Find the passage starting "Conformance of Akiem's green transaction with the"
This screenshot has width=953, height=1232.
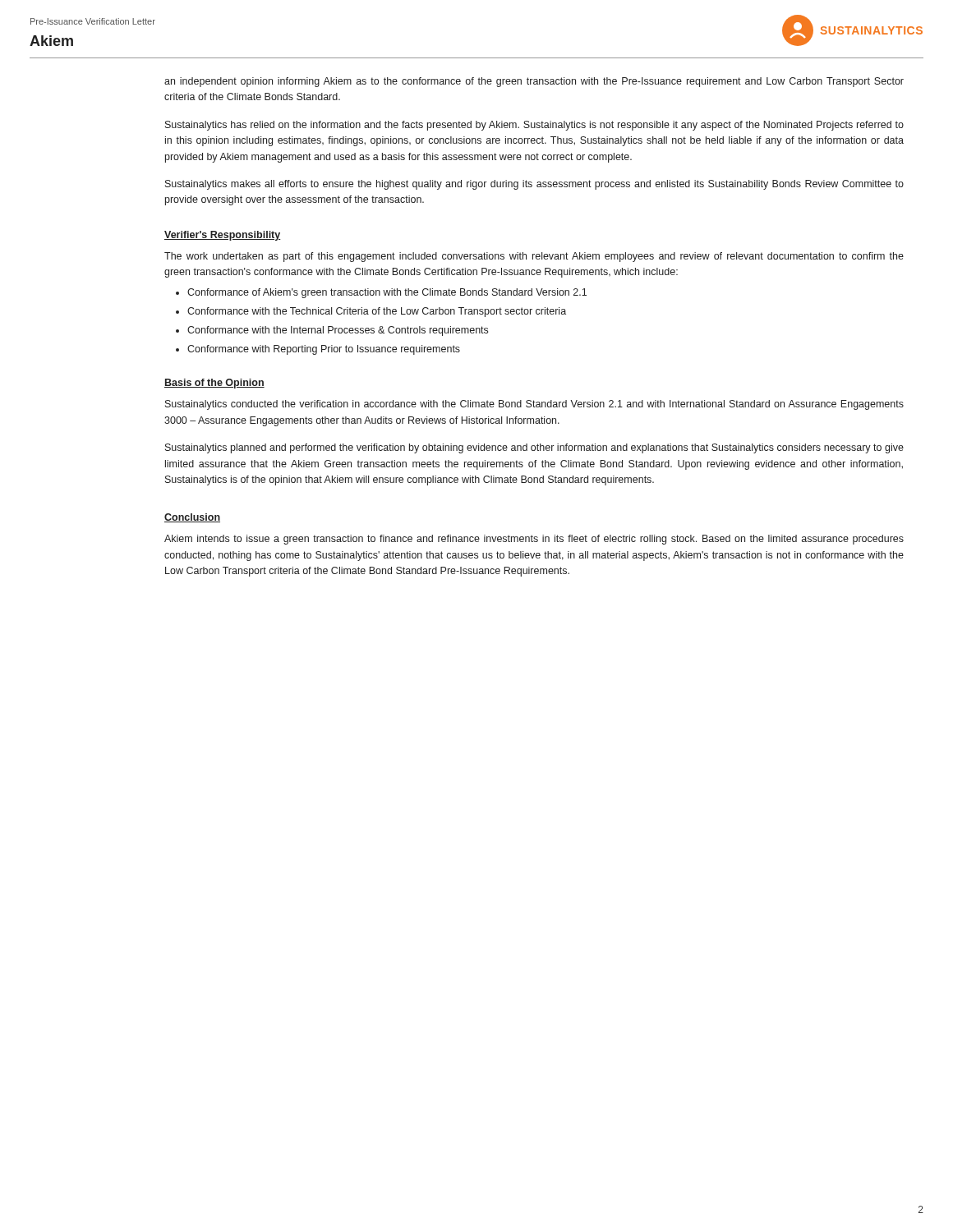387,293
